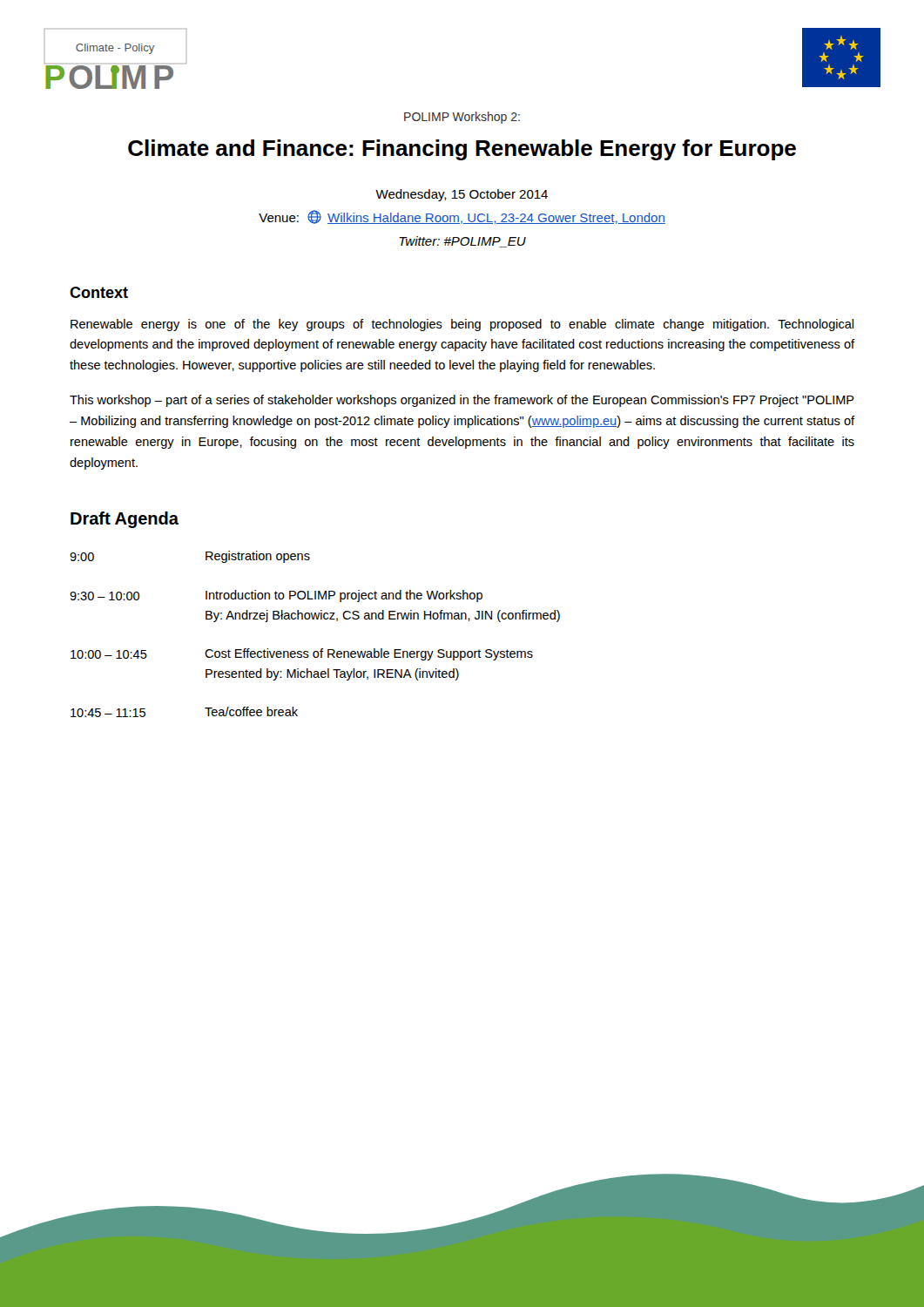Click on the illustration

(462, 1220)
